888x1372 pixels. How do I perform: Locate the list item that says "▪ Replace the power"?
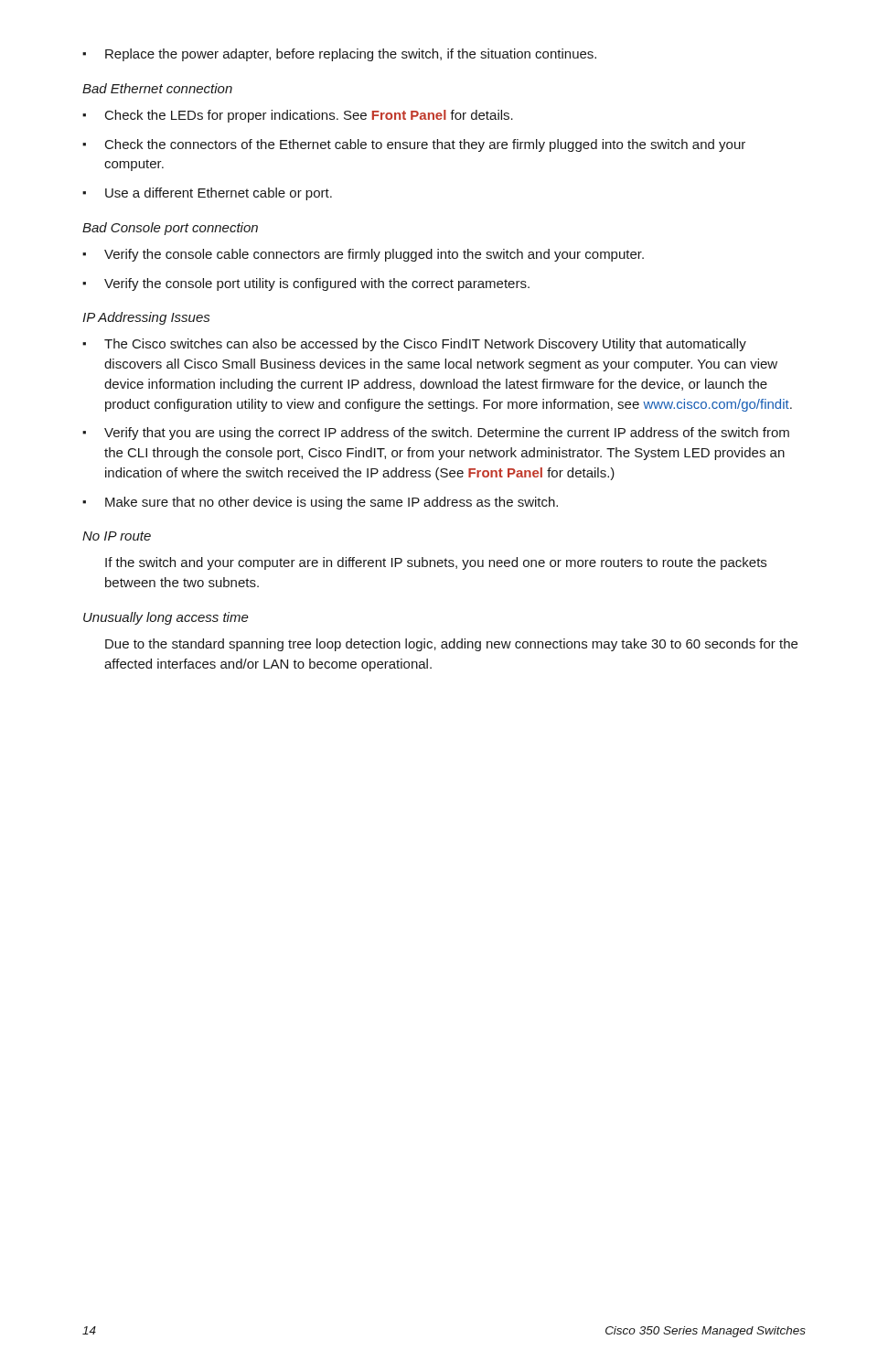[x=444, y=54]
